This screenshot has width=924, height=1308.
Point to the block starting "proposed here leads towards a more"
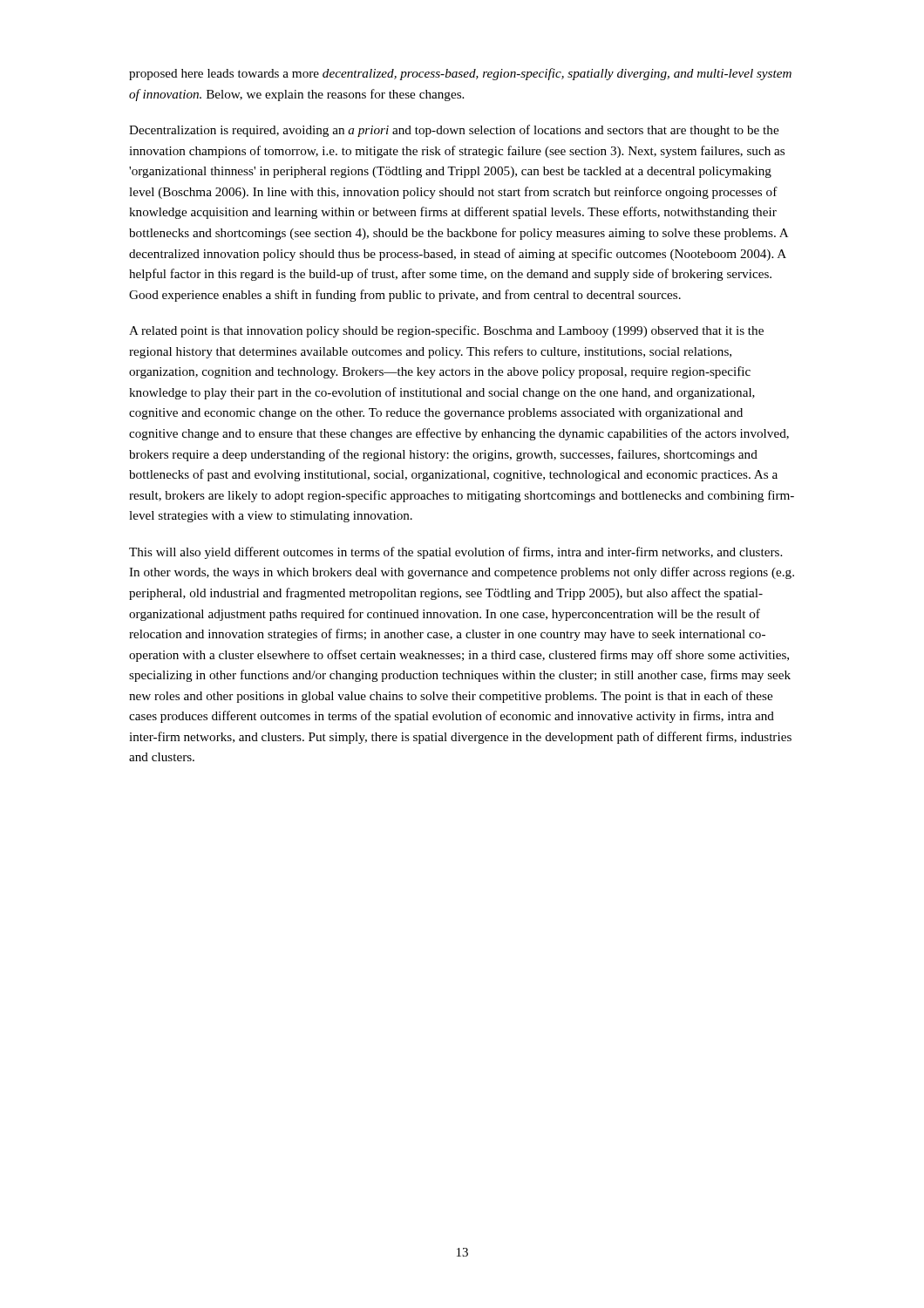460,83
